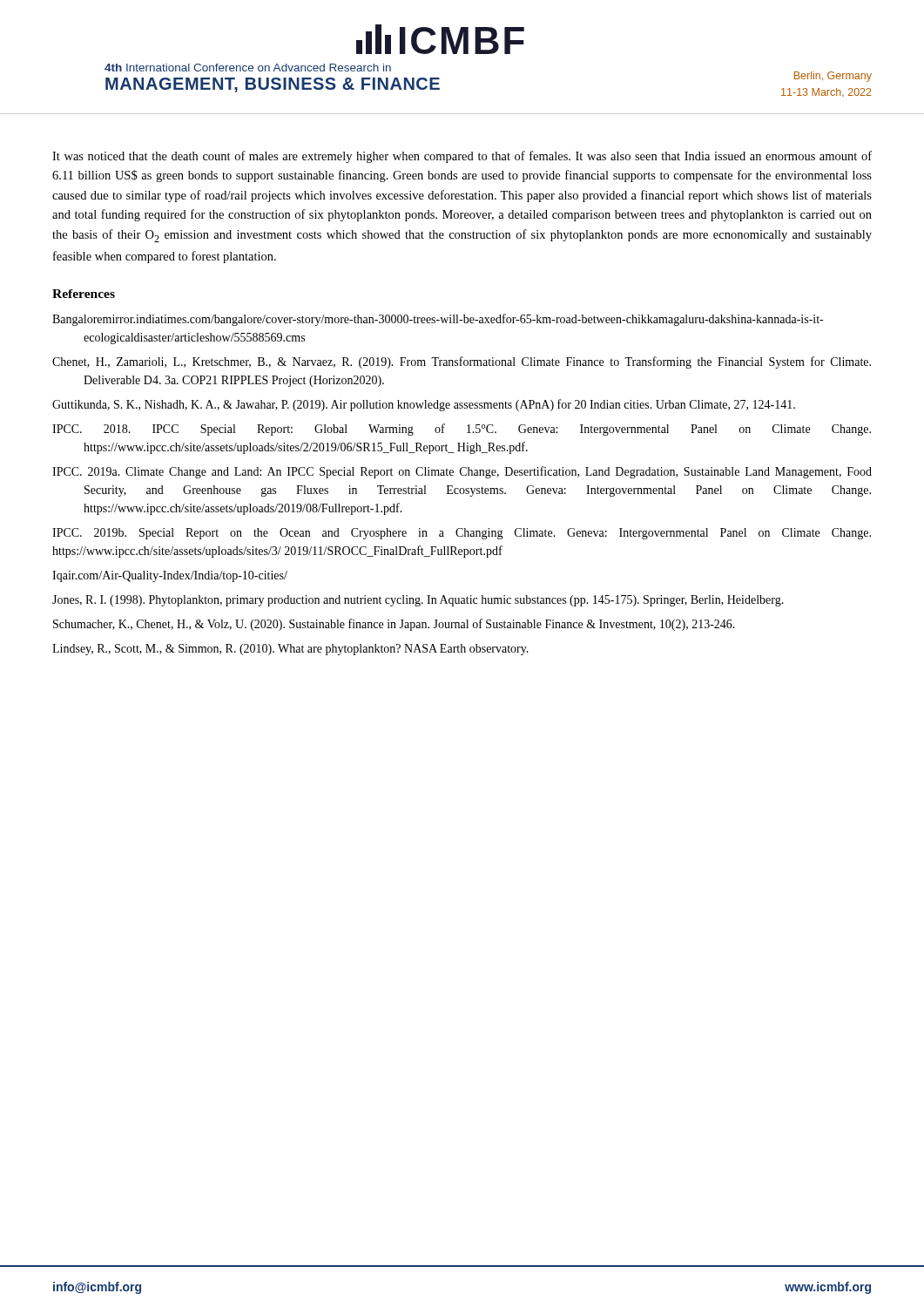Where is the passage that starts "IPCC. 2019b. Special Report on the Ocean"?
924x1307 pixels.
click(462, 542)
